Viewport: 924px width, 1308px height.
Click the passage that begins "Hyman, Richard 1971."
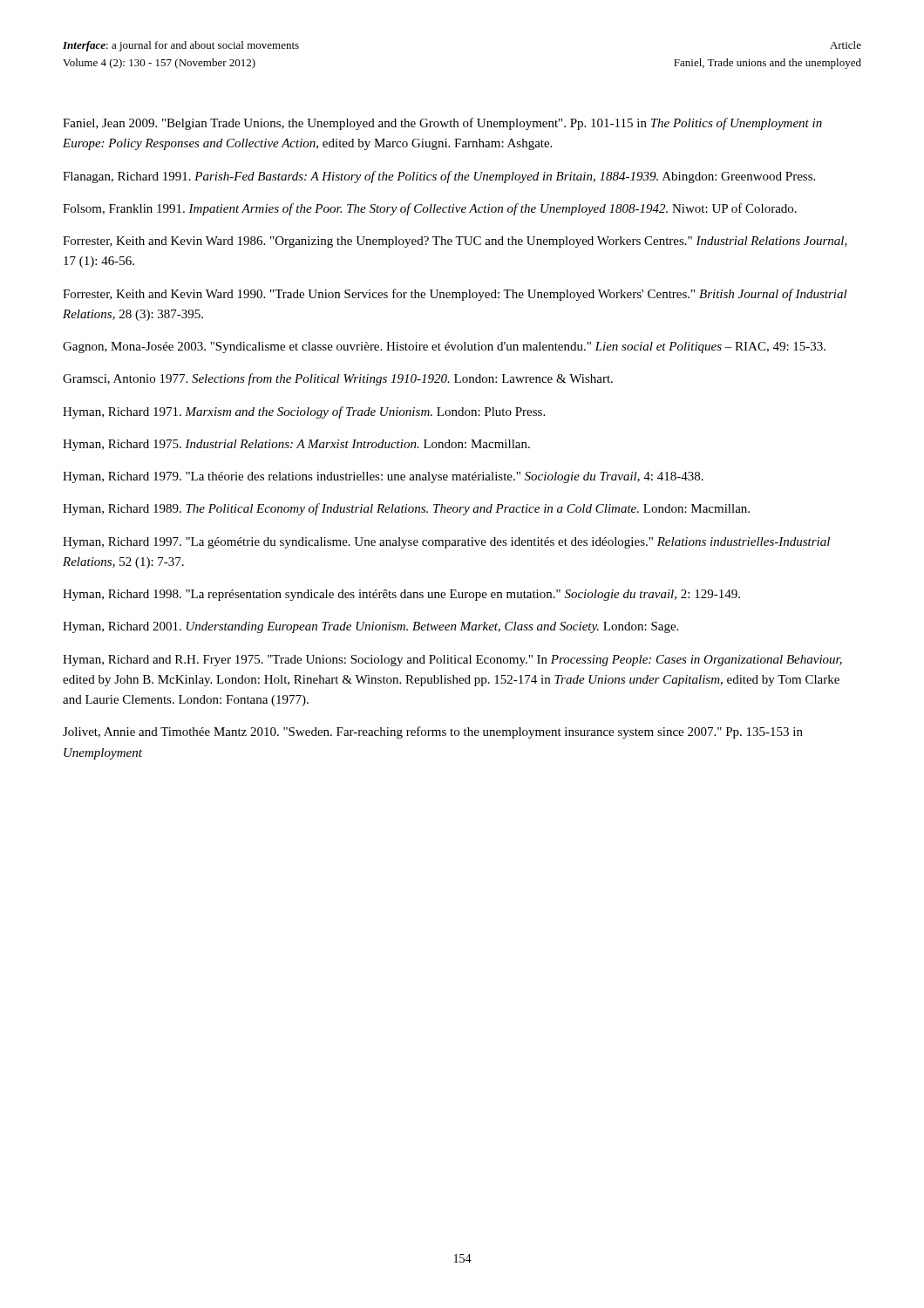pyautogui.click(x=304, y=411)
